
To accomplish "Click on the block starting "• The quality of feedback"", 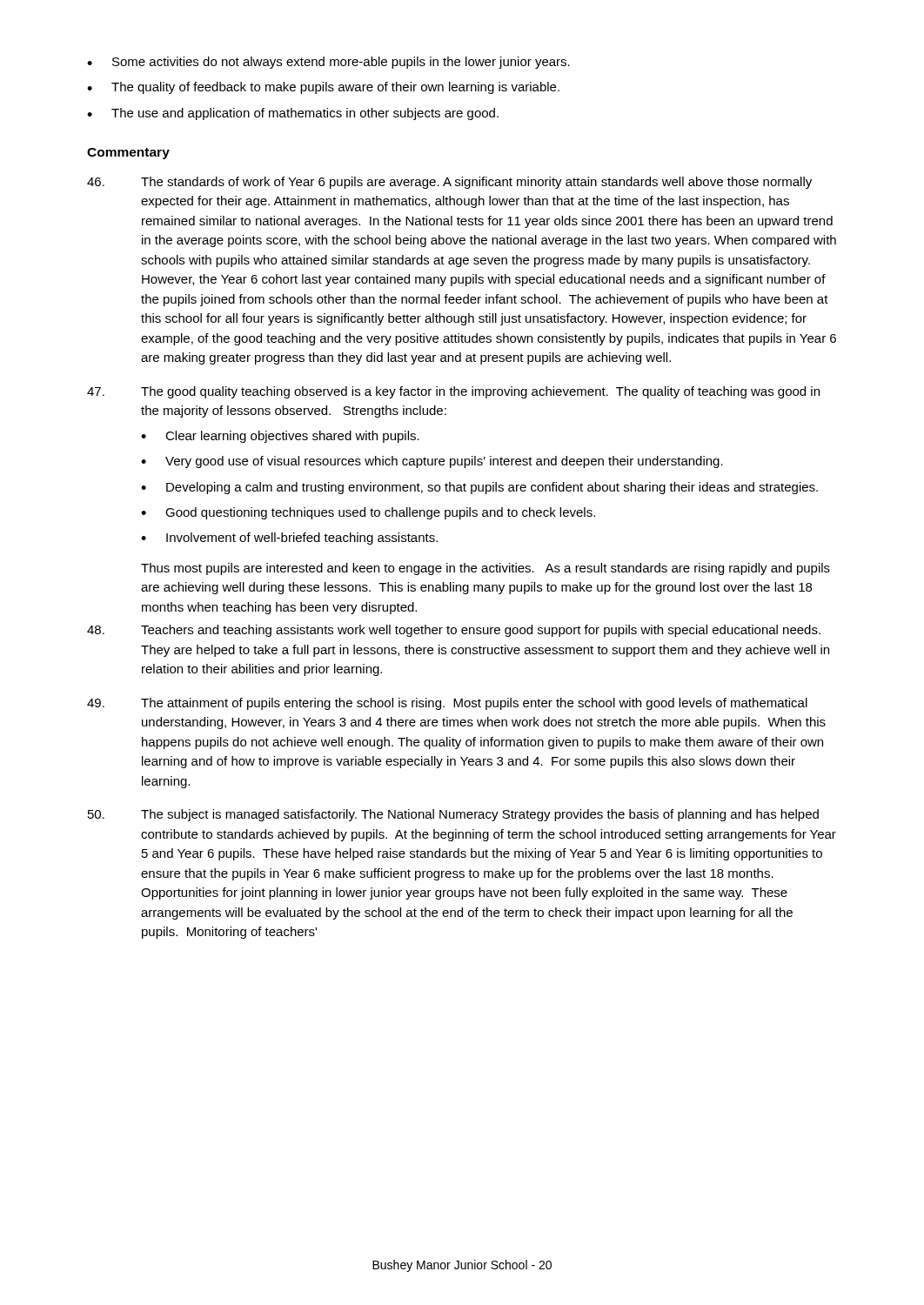I will point(324,89).
